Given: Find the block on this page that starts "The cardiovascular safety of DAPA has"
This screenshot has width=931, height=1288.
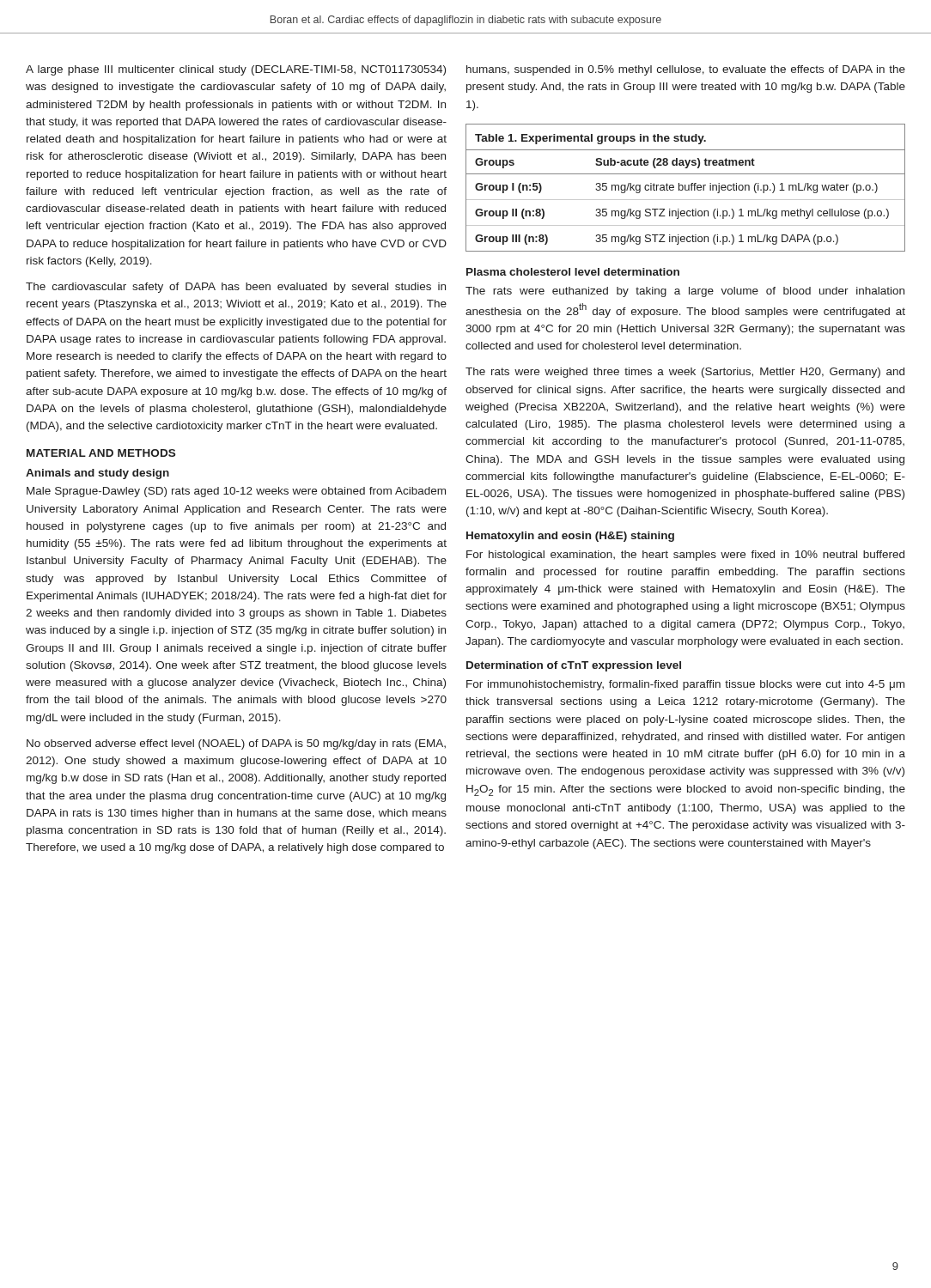Looking at the screenshot, I should (x=236, y=356).
